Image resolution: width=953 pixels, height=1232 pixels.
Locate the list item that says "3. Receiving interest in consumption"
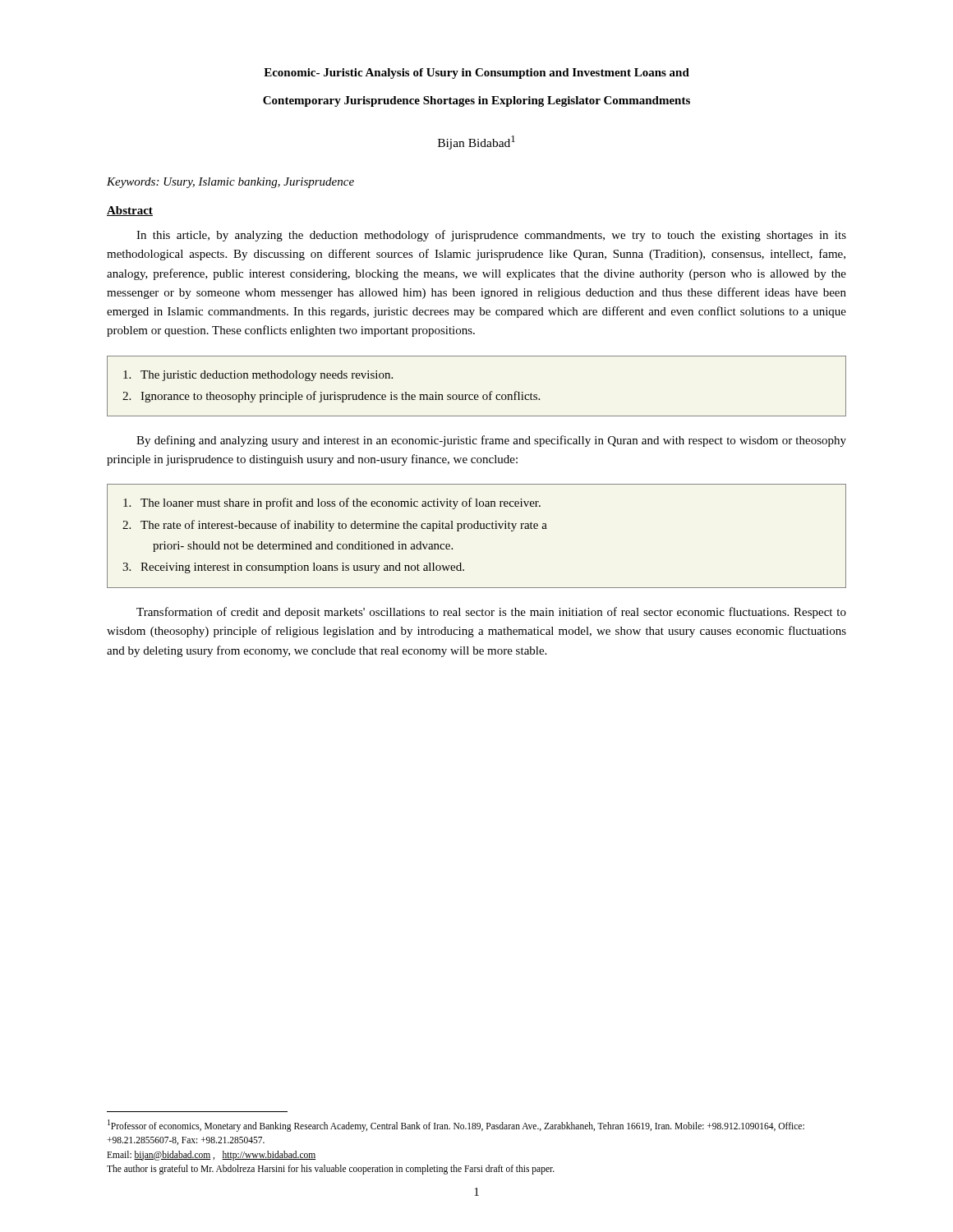[294, 567]
